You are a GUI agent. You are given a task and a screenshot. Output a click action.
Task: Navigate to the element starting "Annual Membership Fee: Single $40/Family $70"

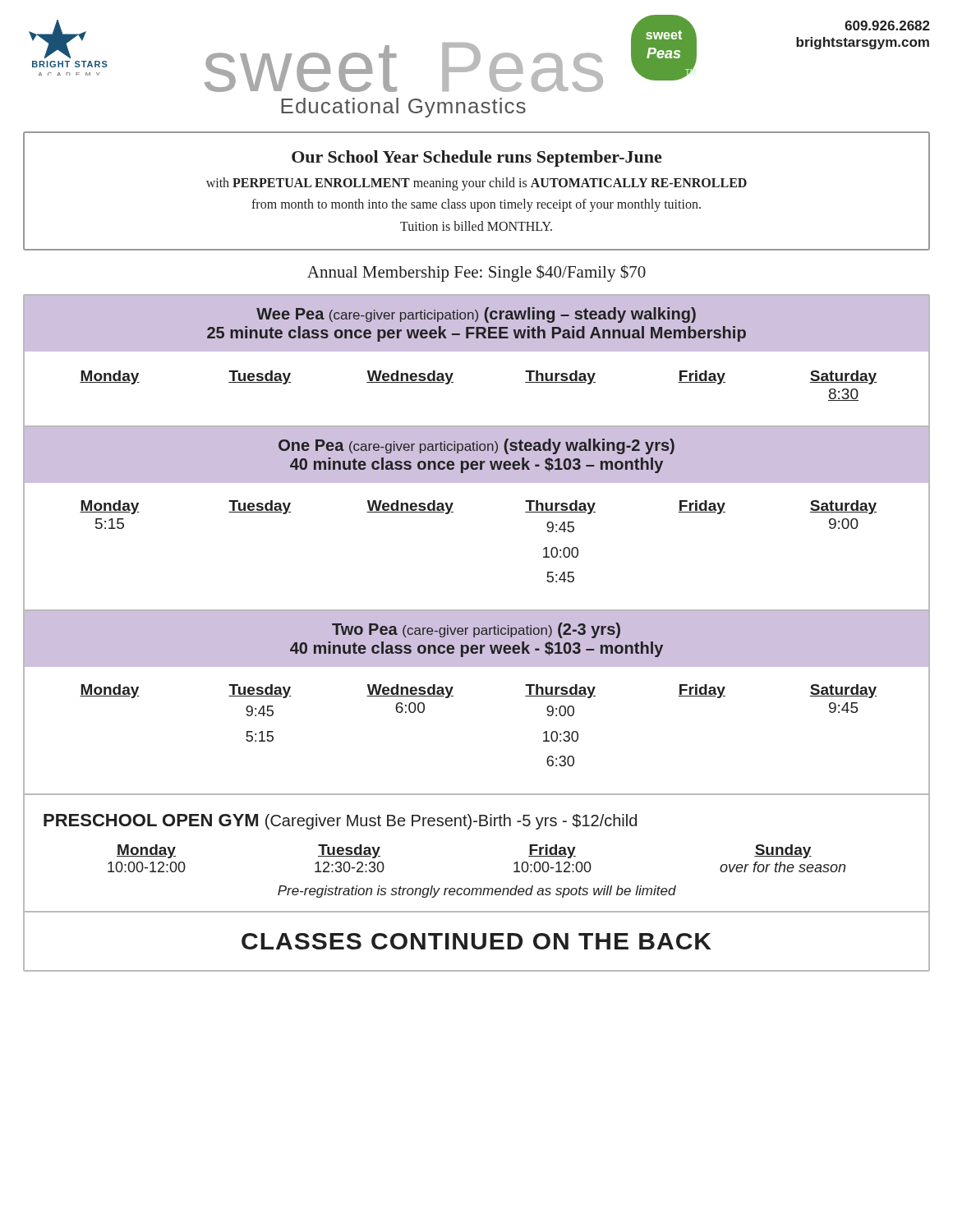tap(476, 272)
